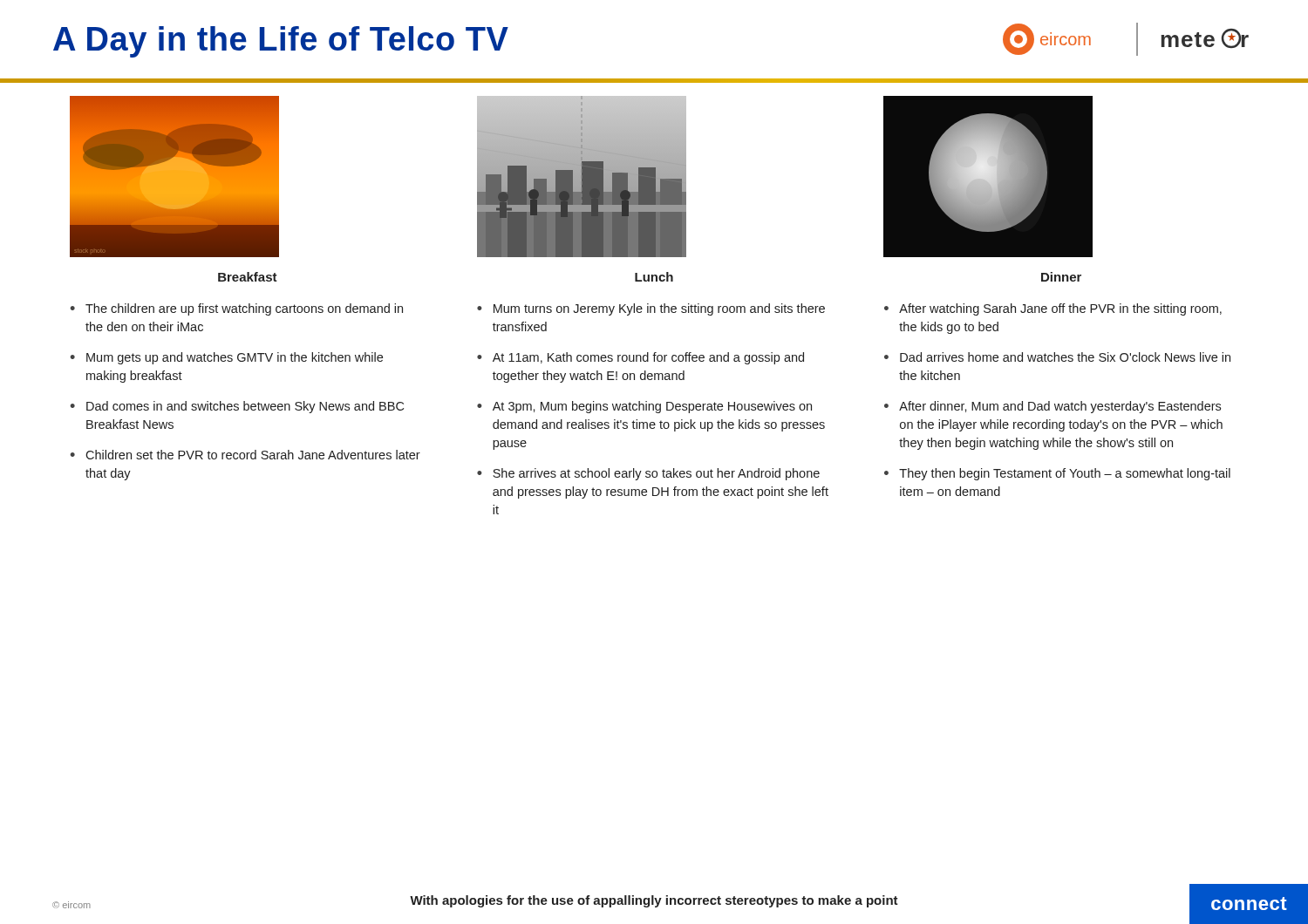Image resolution: width=1308 pixels, height=924 pixels.
Task: Locate the passage starting "She arrives at school"
Action: tap(660, 492)
